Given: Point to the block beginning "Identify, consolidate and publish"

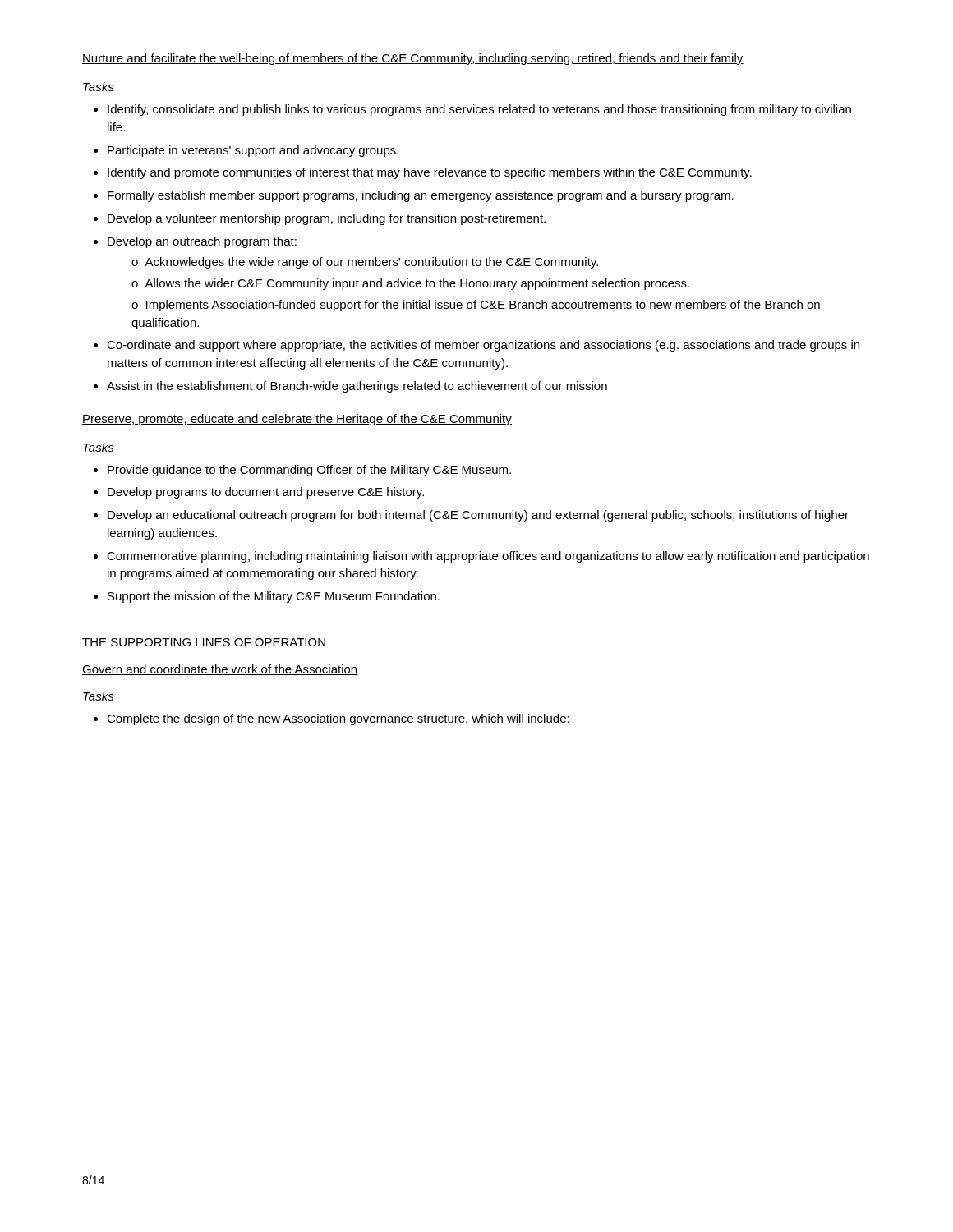Looking at the screenshot, I should [489, 118].
